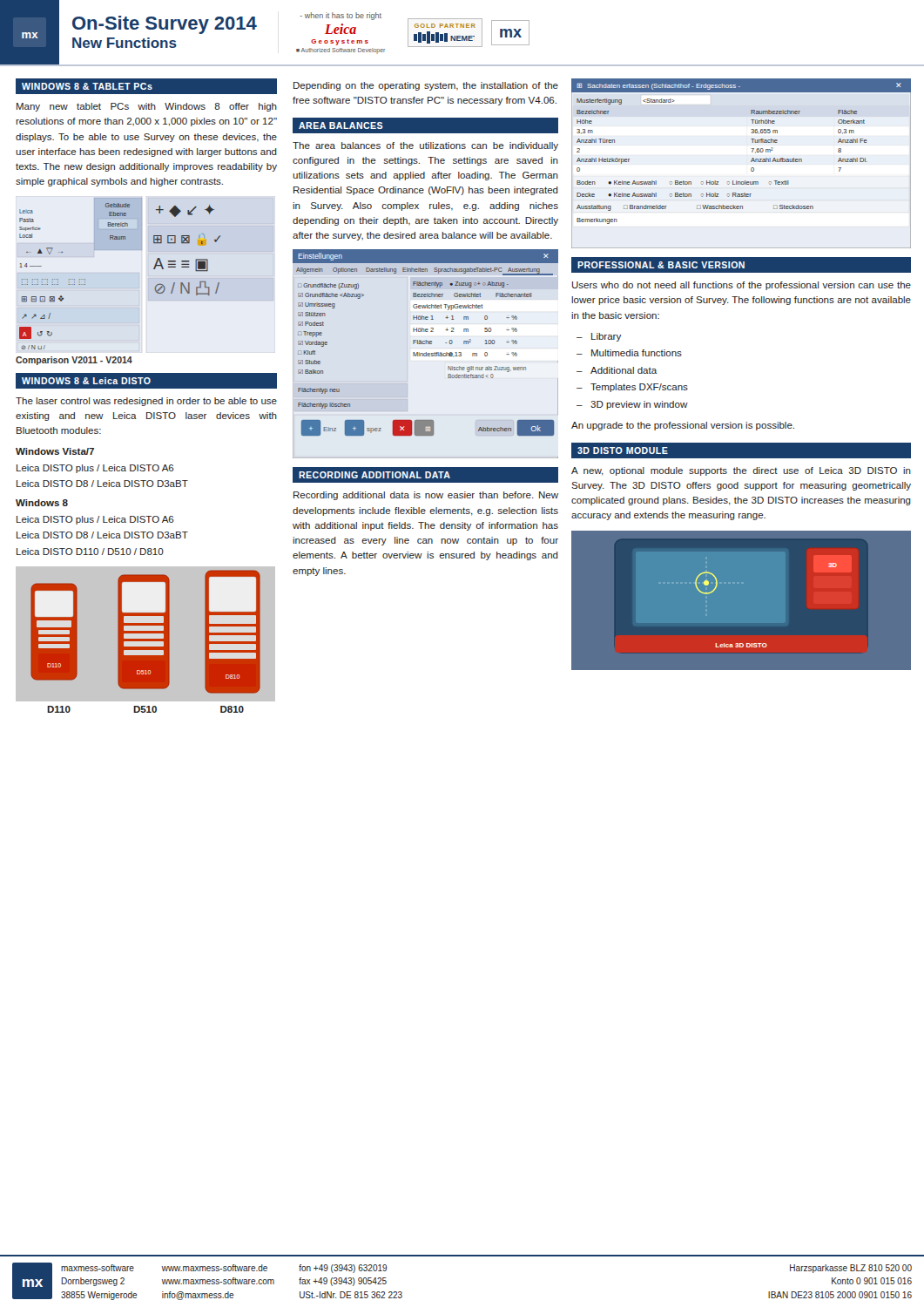Locate the passage starting "The laser control"

pyautogui.click(x=146, y=415)
